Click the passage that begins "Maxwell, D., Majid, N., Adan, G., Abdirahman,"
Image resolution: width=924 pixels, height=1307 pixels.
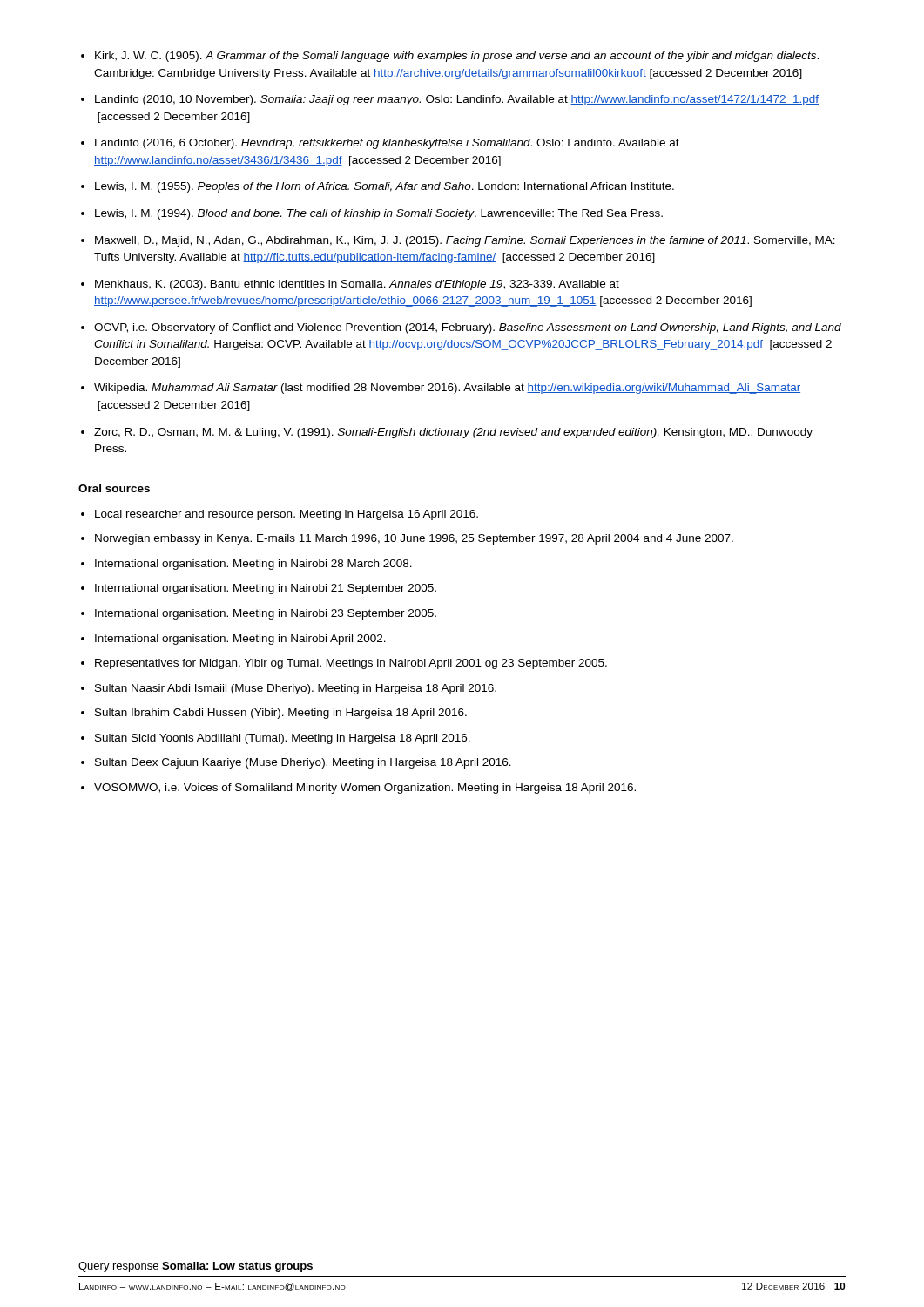[x=465, y=248]
